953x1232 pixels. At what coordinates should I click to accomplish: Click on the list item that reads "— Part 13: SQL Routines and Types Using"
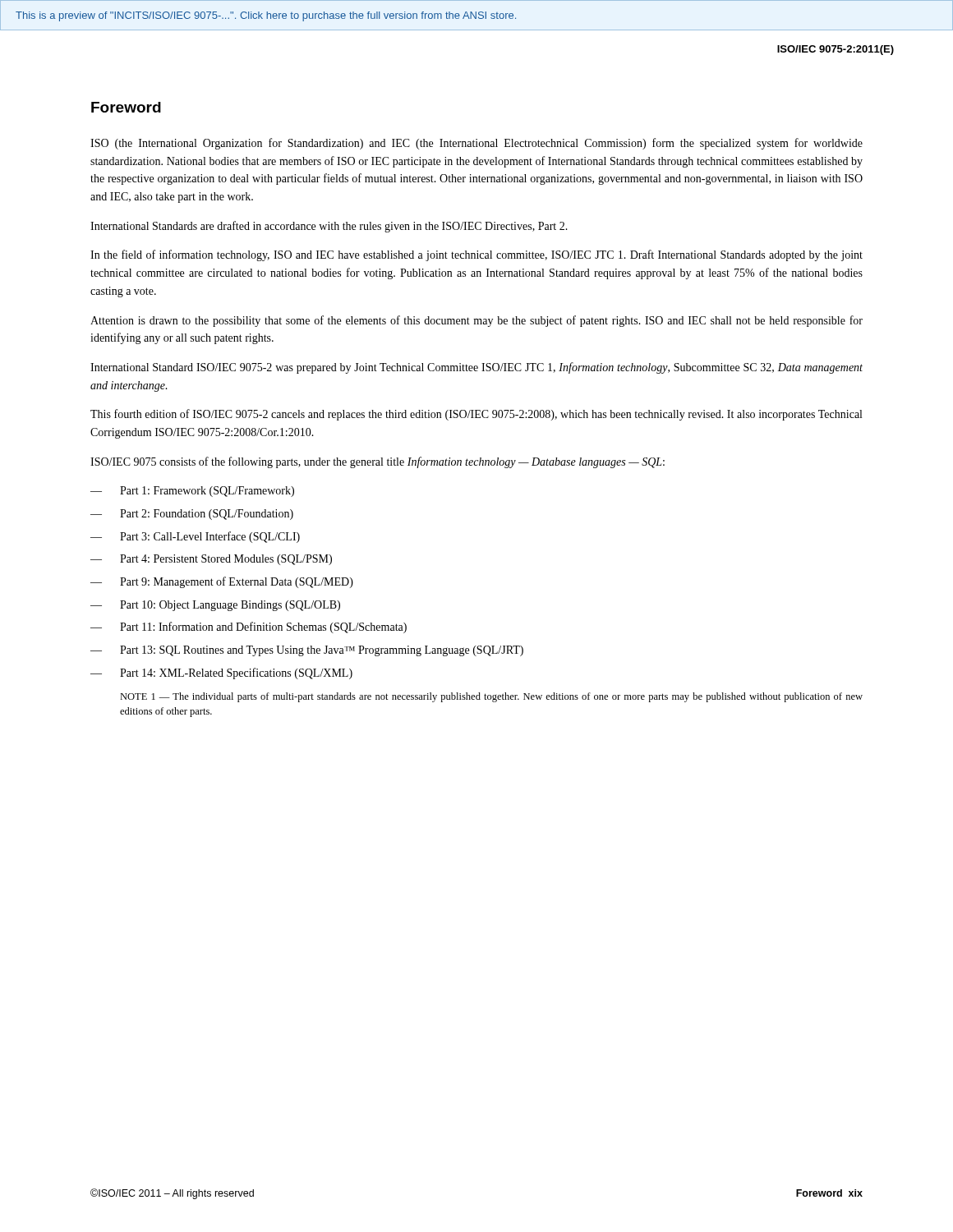[307, 650]
